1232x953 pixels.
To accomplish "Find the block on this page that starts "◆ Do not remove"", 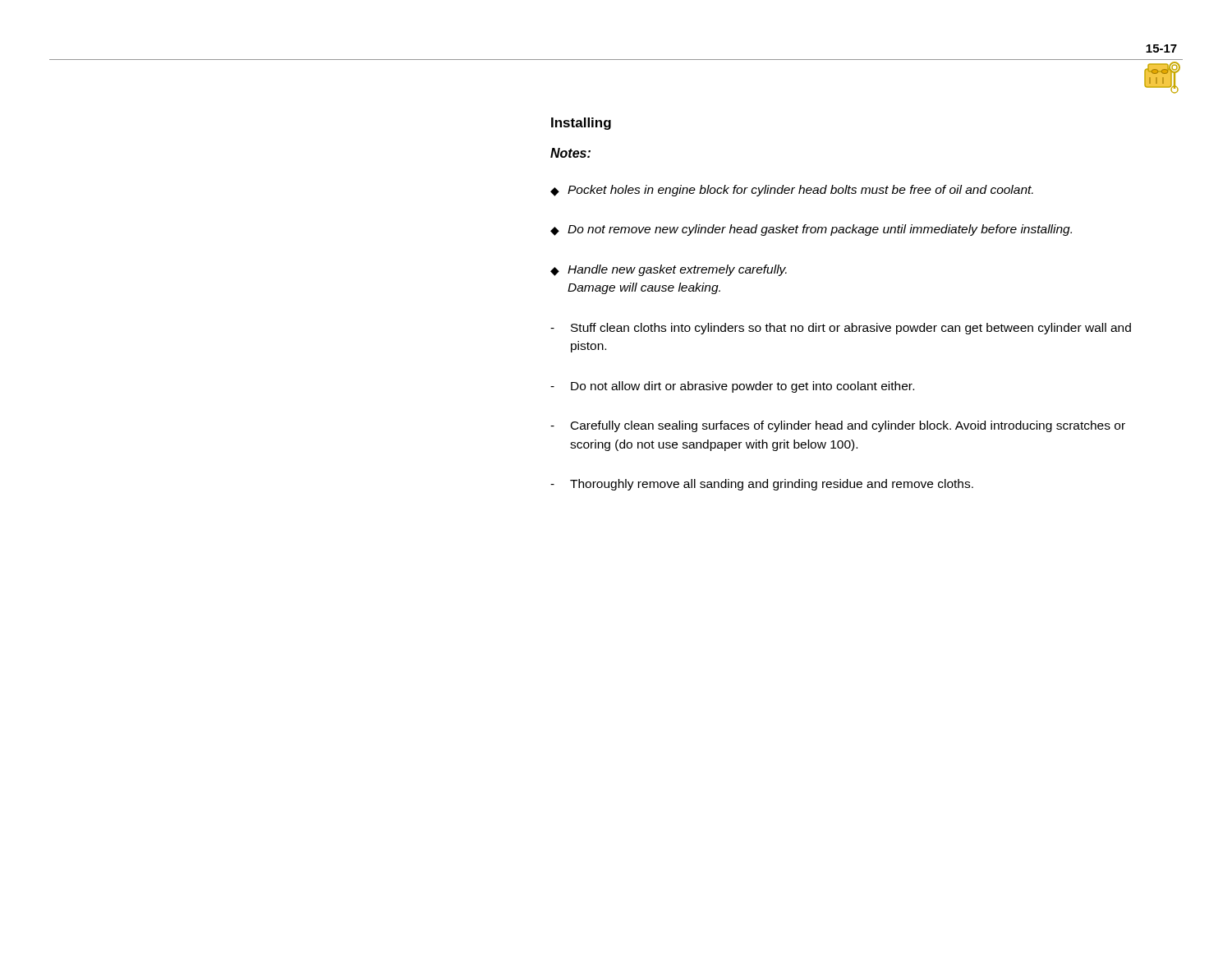I will point(858,230).
